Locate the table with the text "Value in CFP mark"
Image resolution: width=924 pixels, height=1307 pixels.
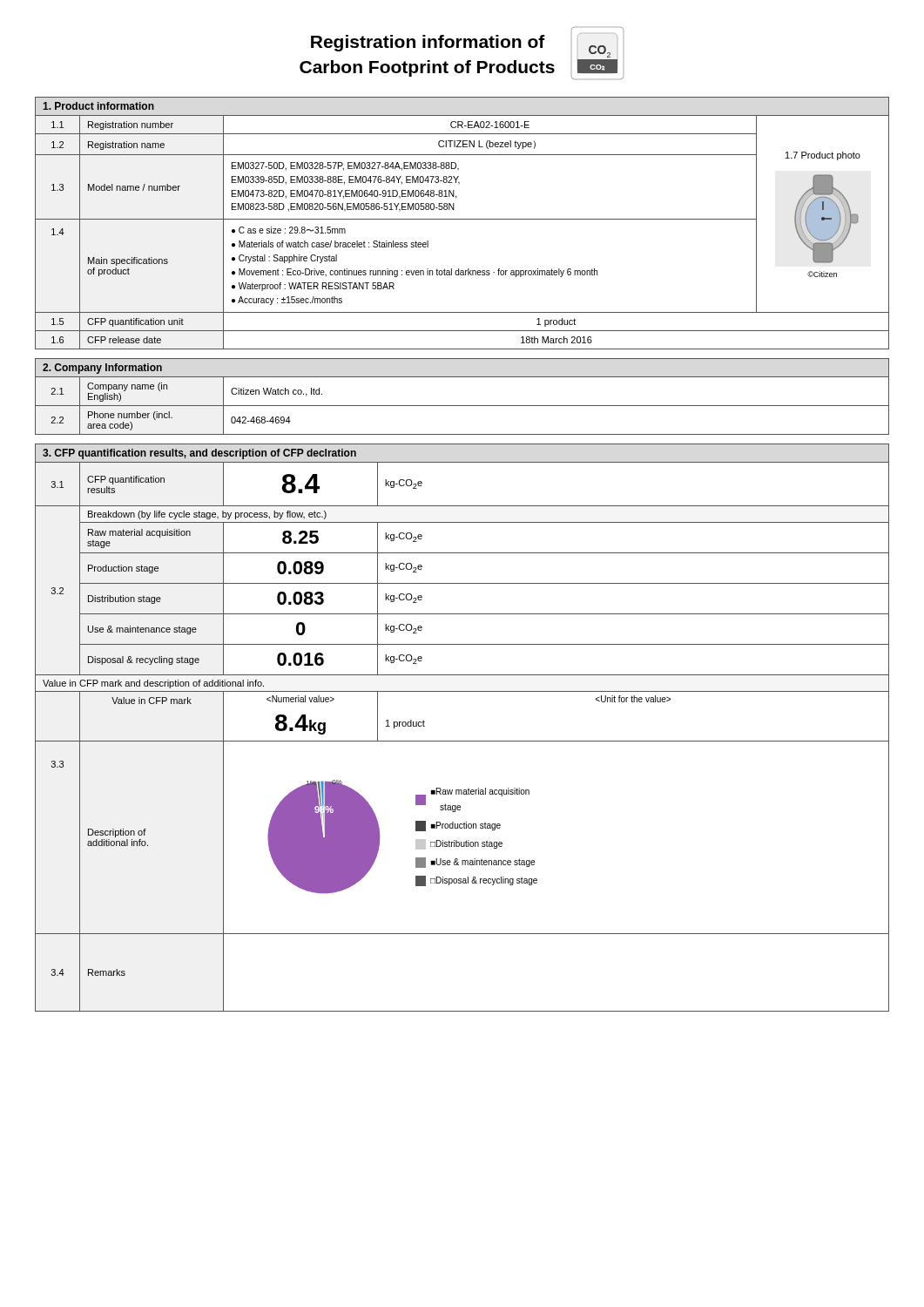(x=462, y=728)
